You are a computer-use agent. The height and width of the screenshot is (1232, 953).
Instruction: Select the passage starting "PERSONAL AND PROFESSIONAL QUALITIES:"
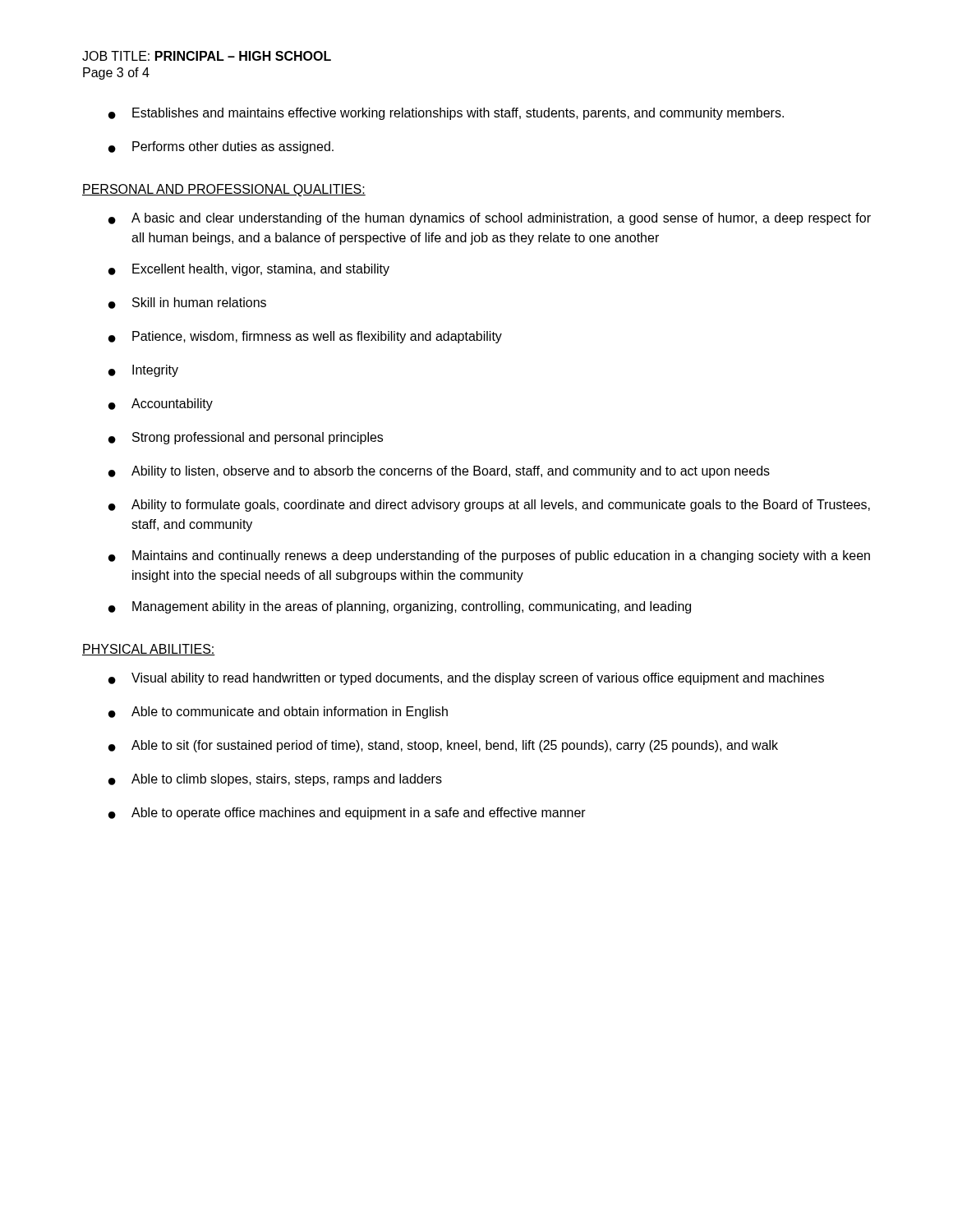click(224, 189)
